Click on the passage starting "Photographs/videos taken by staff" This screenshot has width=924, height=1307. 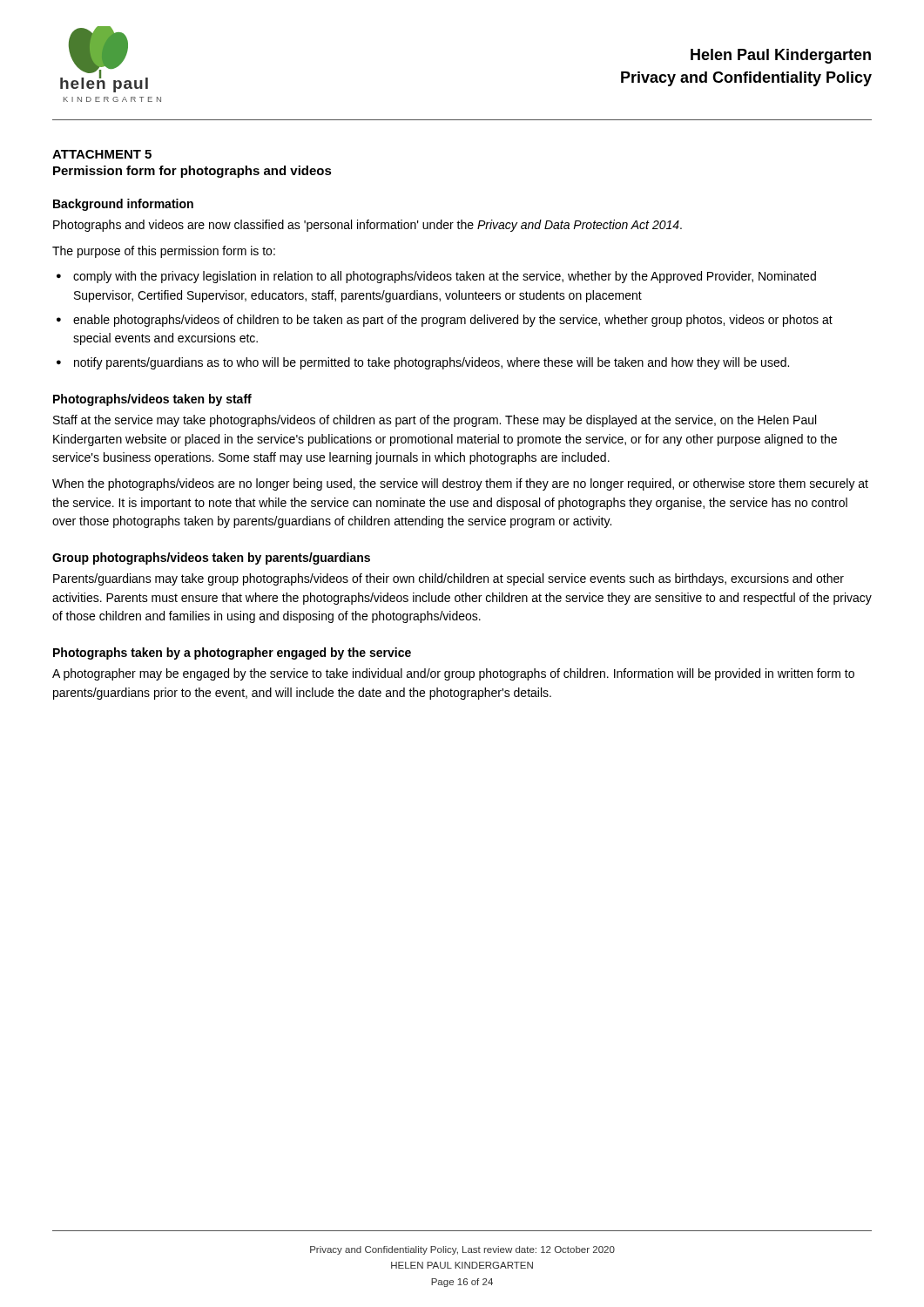pyautogui.click(x=152, y=399)
